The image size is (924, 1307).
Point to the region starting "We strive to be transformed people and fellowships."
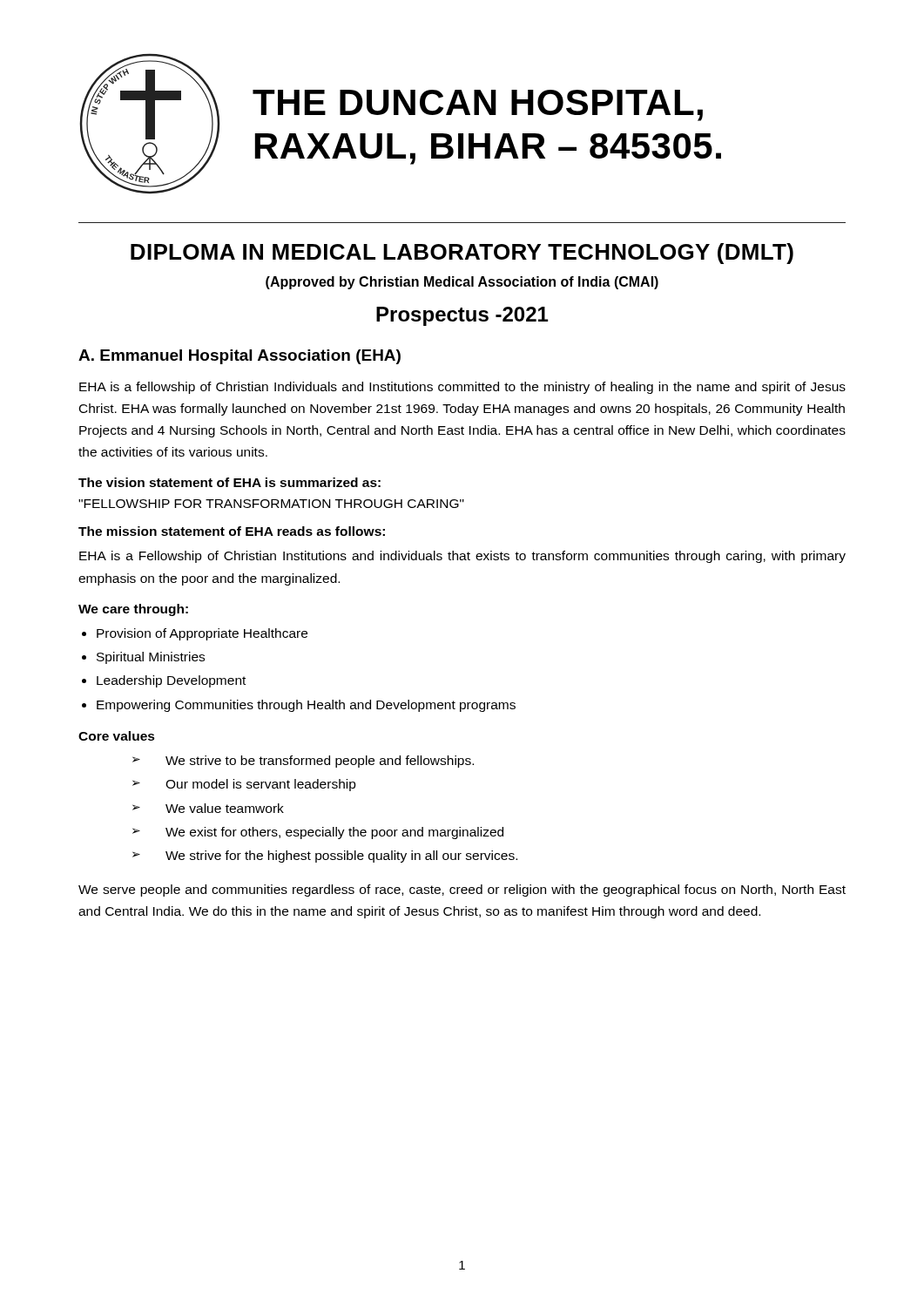(x=320, y=760)
